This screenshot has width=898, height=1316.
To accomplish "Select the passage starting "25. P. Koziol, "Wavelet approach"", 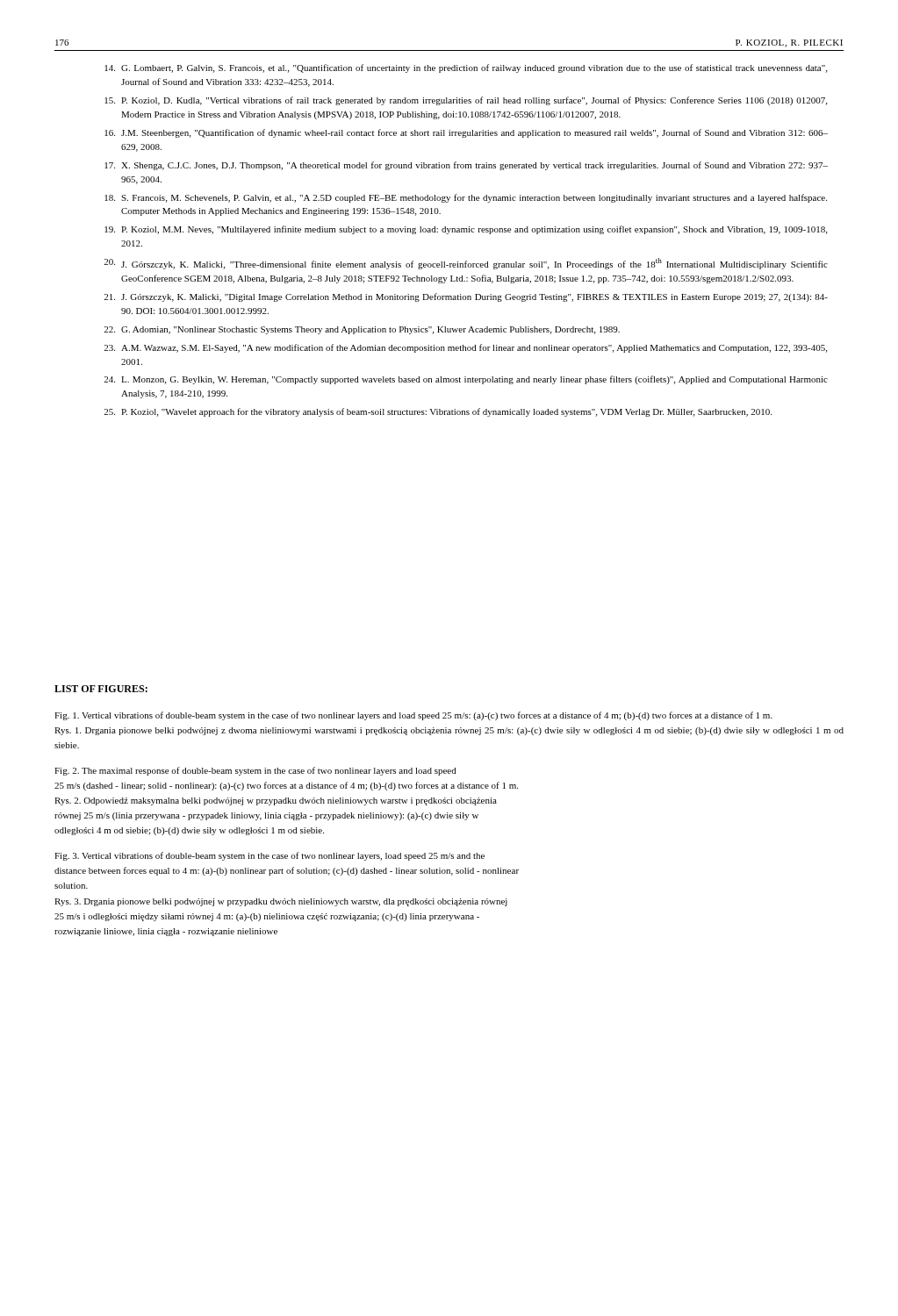I will pos(460,413).
